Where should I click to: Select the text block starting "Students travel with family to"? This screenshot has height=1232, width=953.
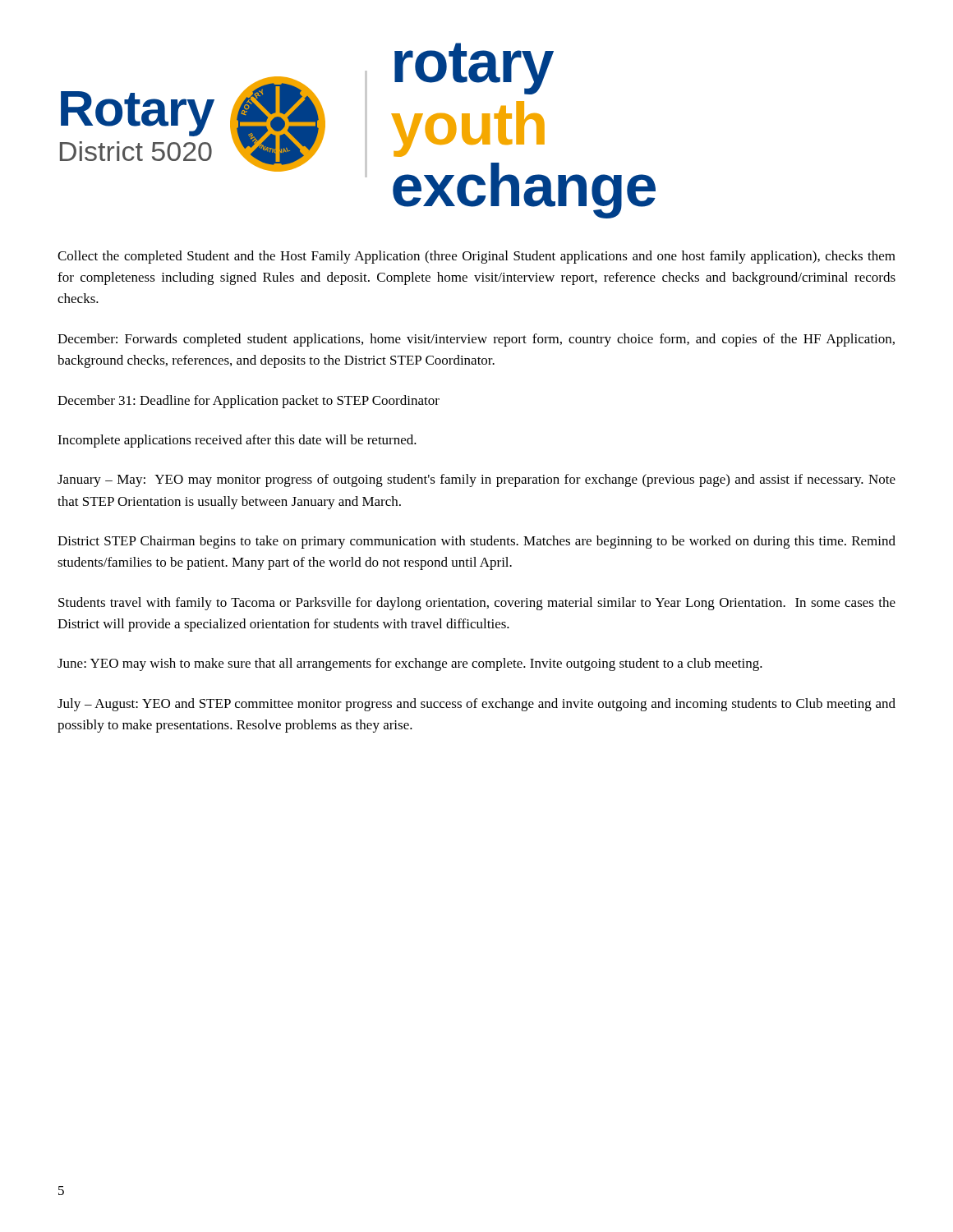[476, 613]
